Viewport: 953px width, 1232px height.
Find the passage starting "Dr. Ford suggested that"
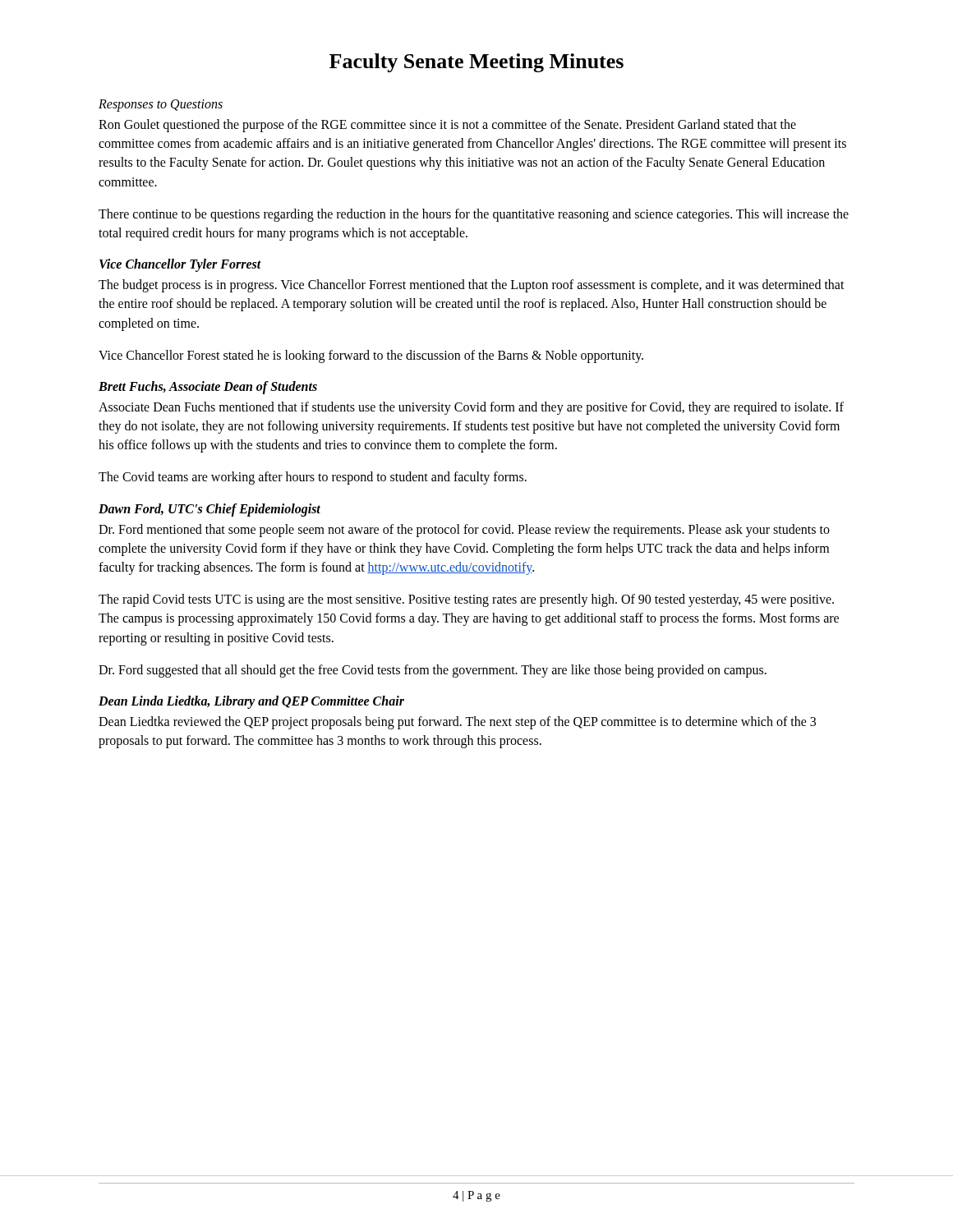[433, 670]
